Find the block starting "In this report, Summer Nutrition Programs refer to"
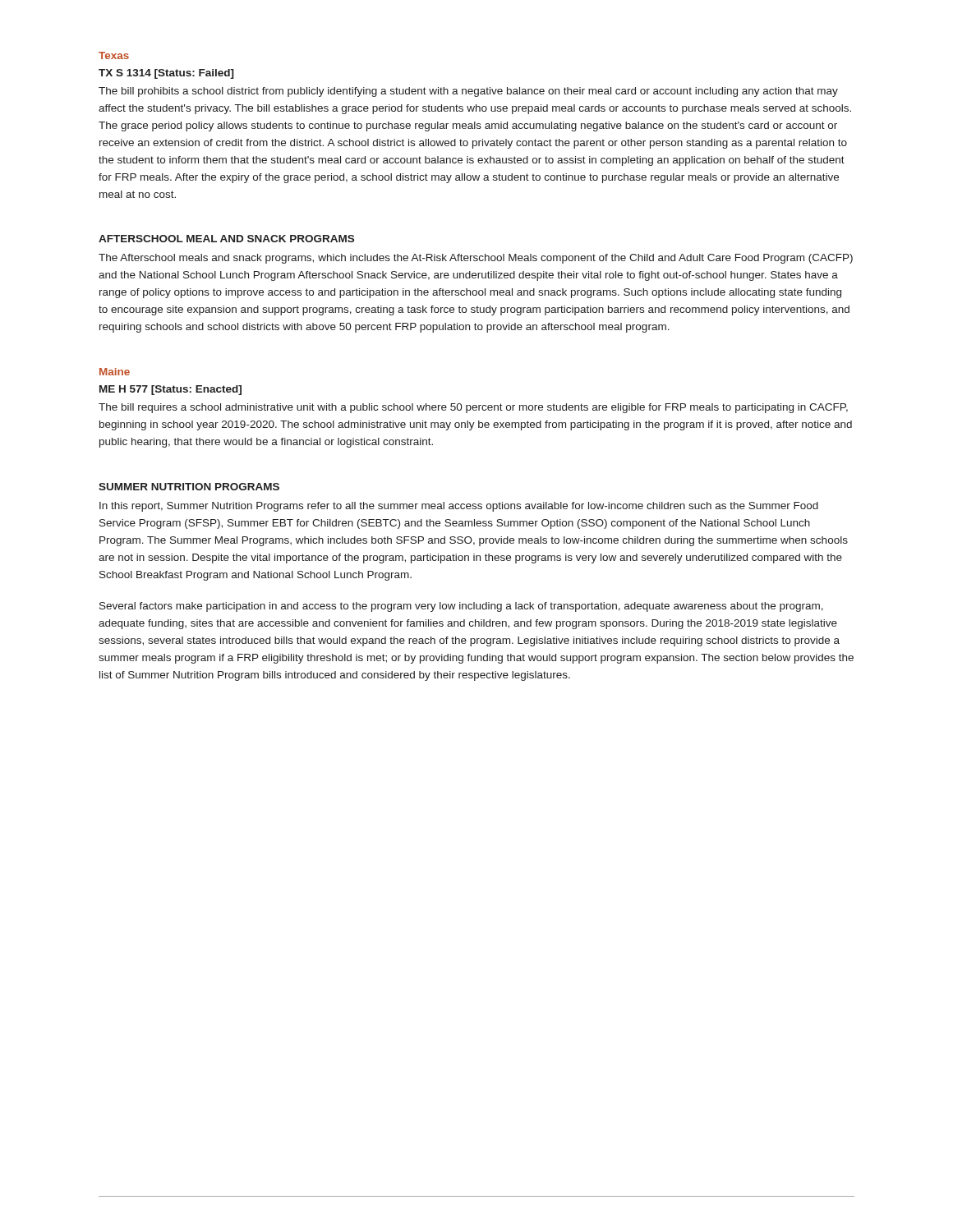This screenshot has height=1232, width=953. [473, 540]
